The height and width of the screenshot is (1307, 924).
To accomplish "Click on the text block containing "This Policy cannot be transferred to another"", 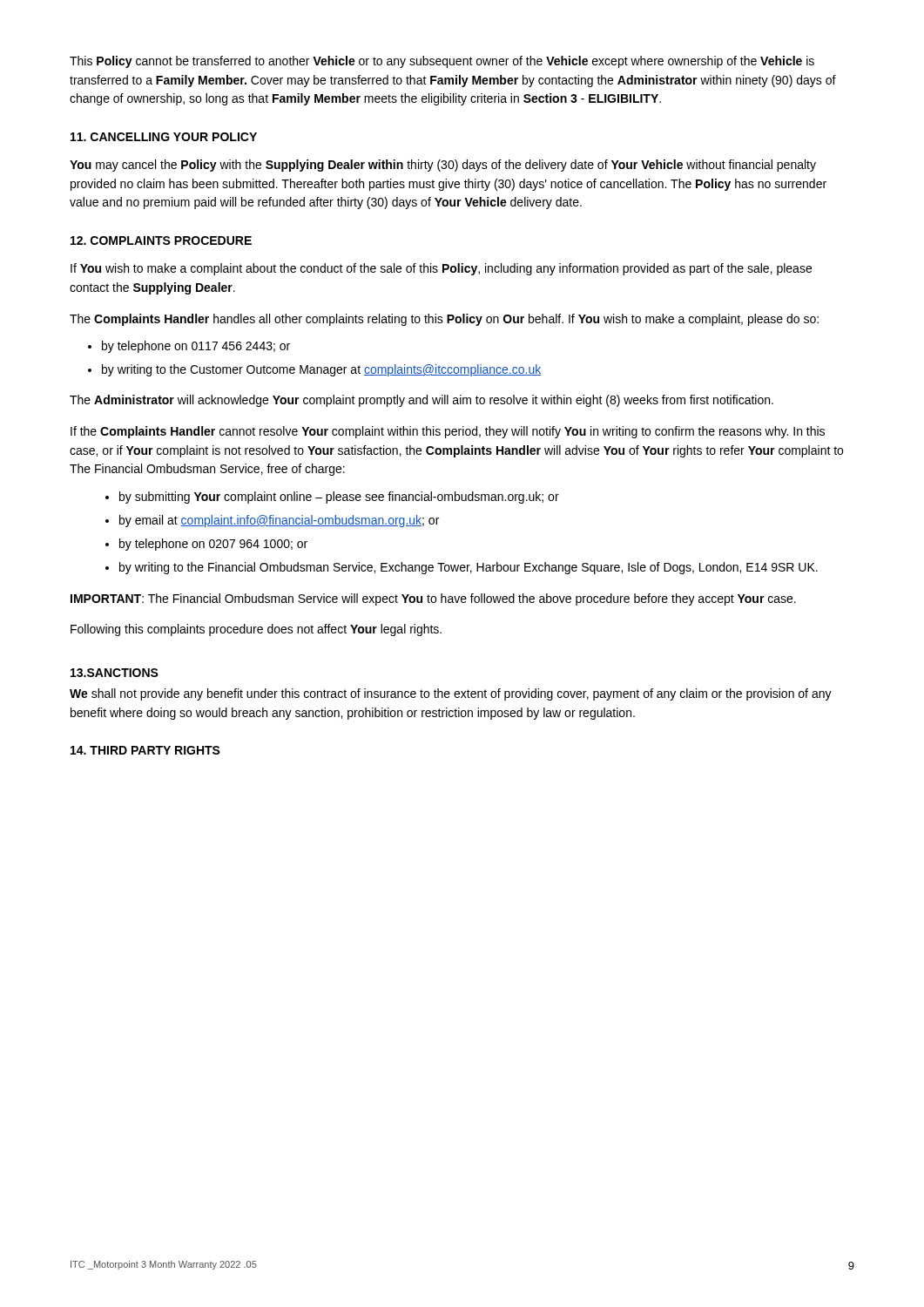I will [x=453, y=80].
